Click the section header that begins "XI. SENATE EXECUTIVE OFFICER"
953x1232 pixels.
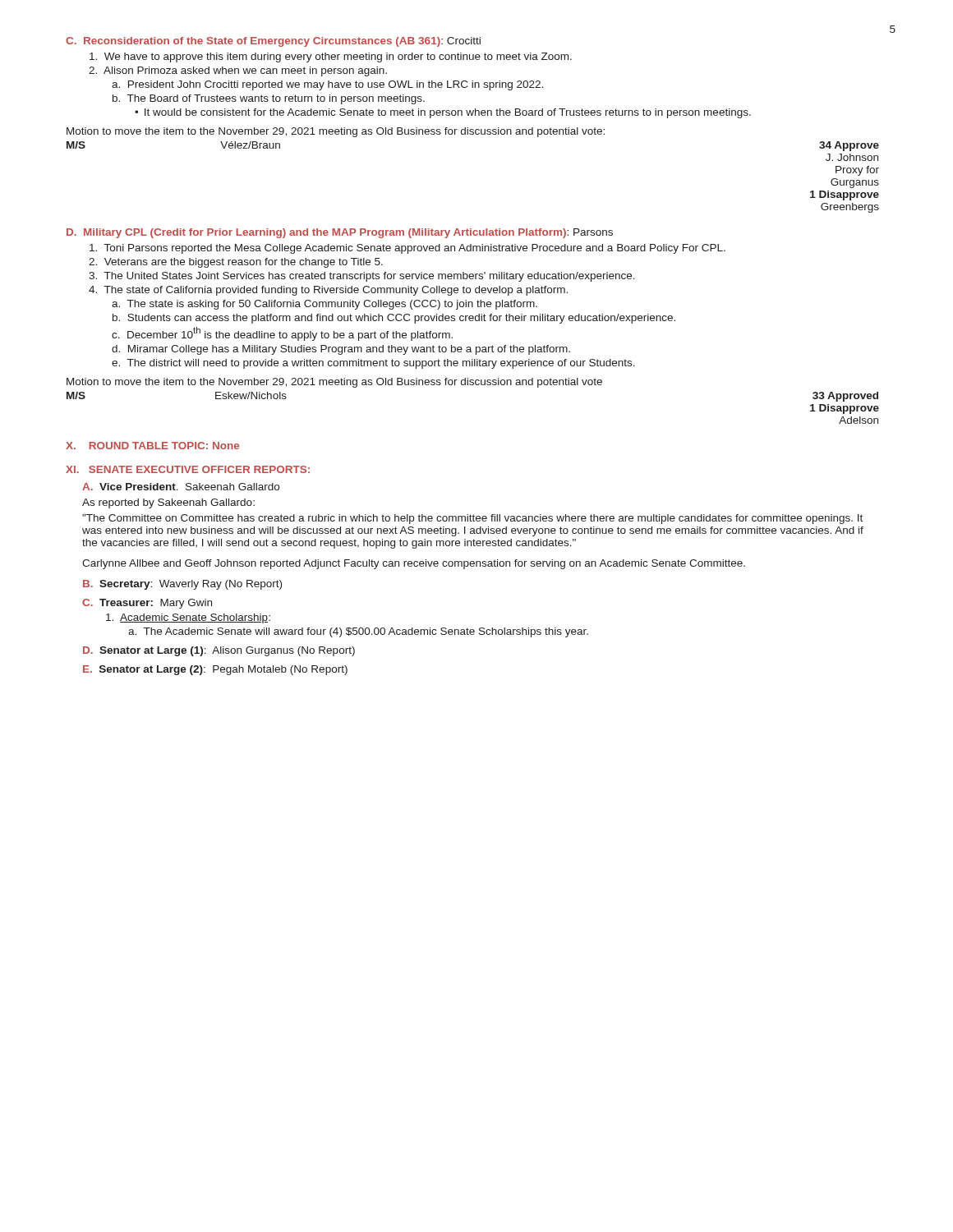(188, 469)
